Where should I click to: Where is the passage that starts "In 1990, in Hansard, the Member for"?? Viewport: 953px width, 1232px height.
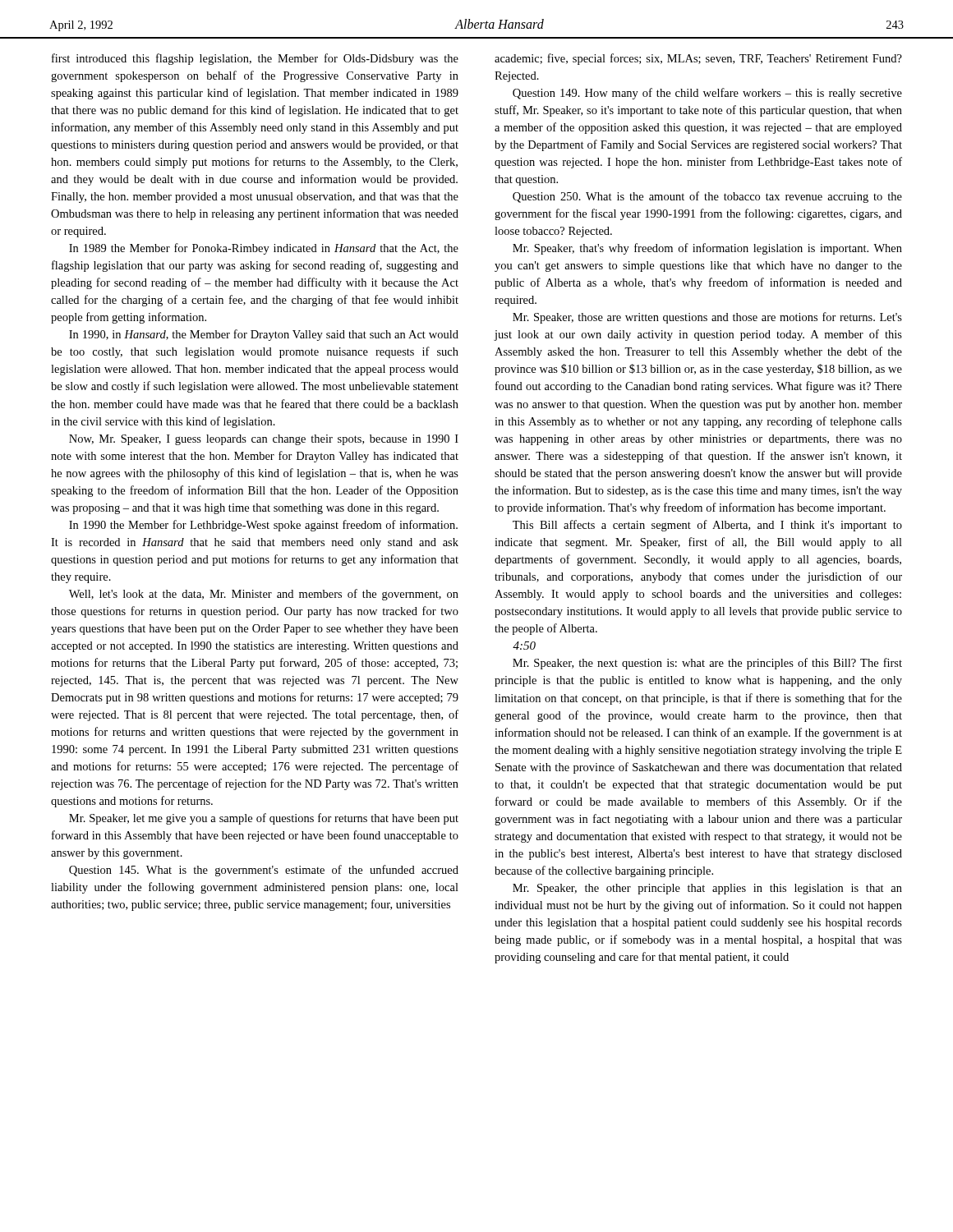(x=255, y=378)
